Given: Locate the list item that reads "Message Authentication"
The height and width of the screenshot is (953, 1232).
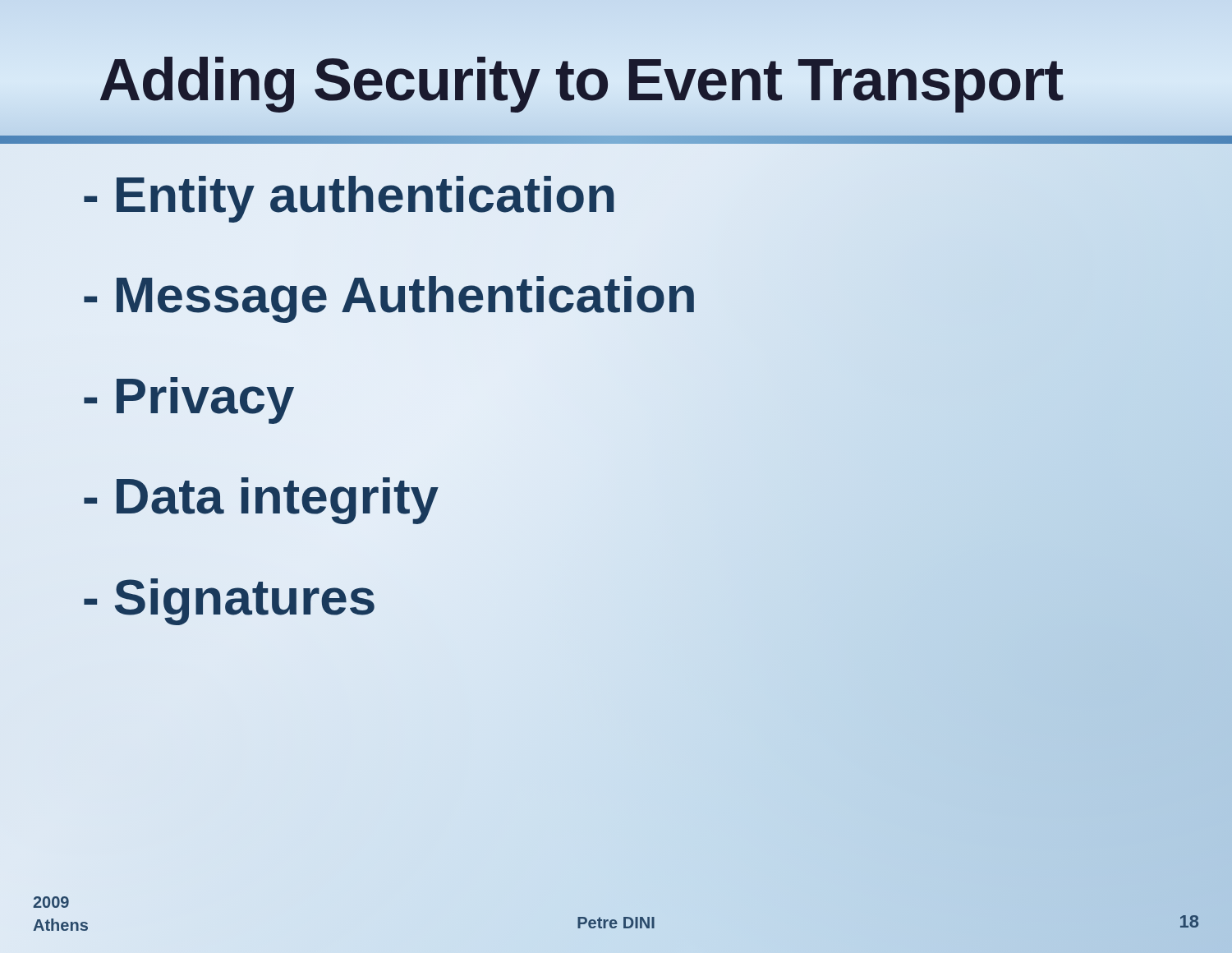Looking at the screenshot, I should tap(390, 295).
